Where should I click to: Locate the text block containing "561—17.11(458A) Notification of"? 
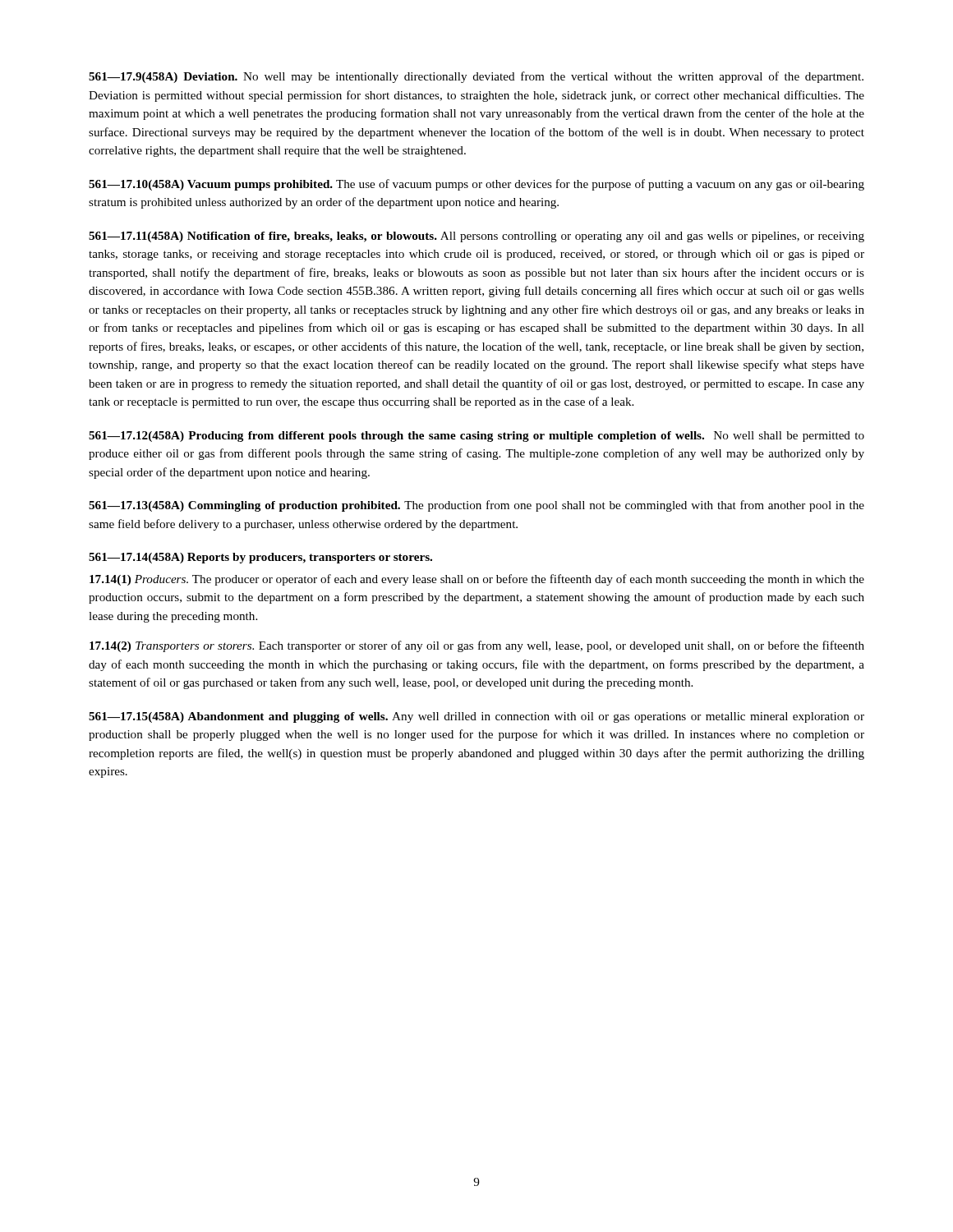[x=476, y=319]
